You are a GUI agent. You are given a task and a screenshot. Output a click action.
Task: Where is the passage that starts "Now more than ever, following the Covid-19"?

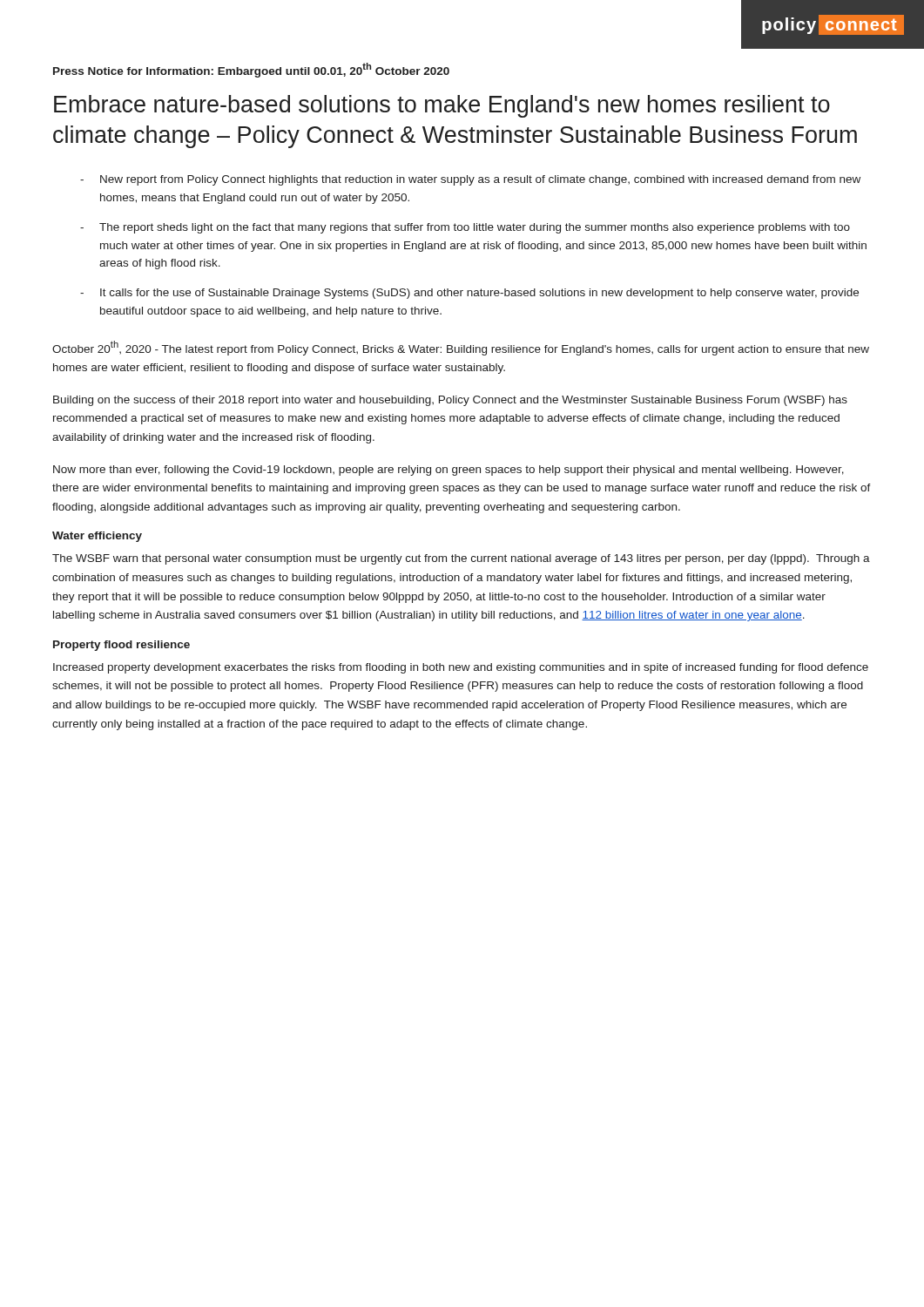click(x=461, y=488)
